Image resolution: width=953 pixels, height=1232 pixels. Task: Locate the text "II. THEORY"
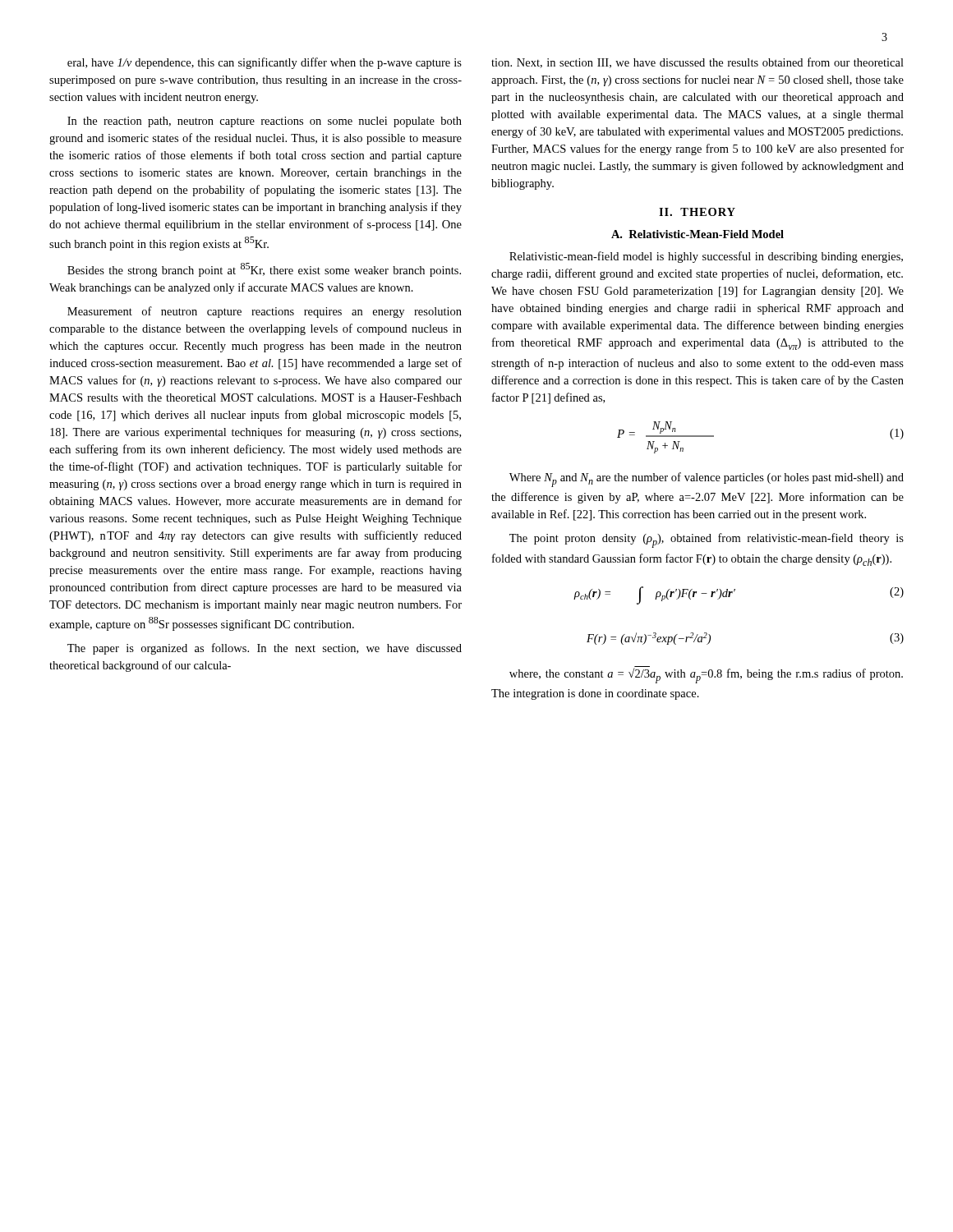tap(698, 212)
